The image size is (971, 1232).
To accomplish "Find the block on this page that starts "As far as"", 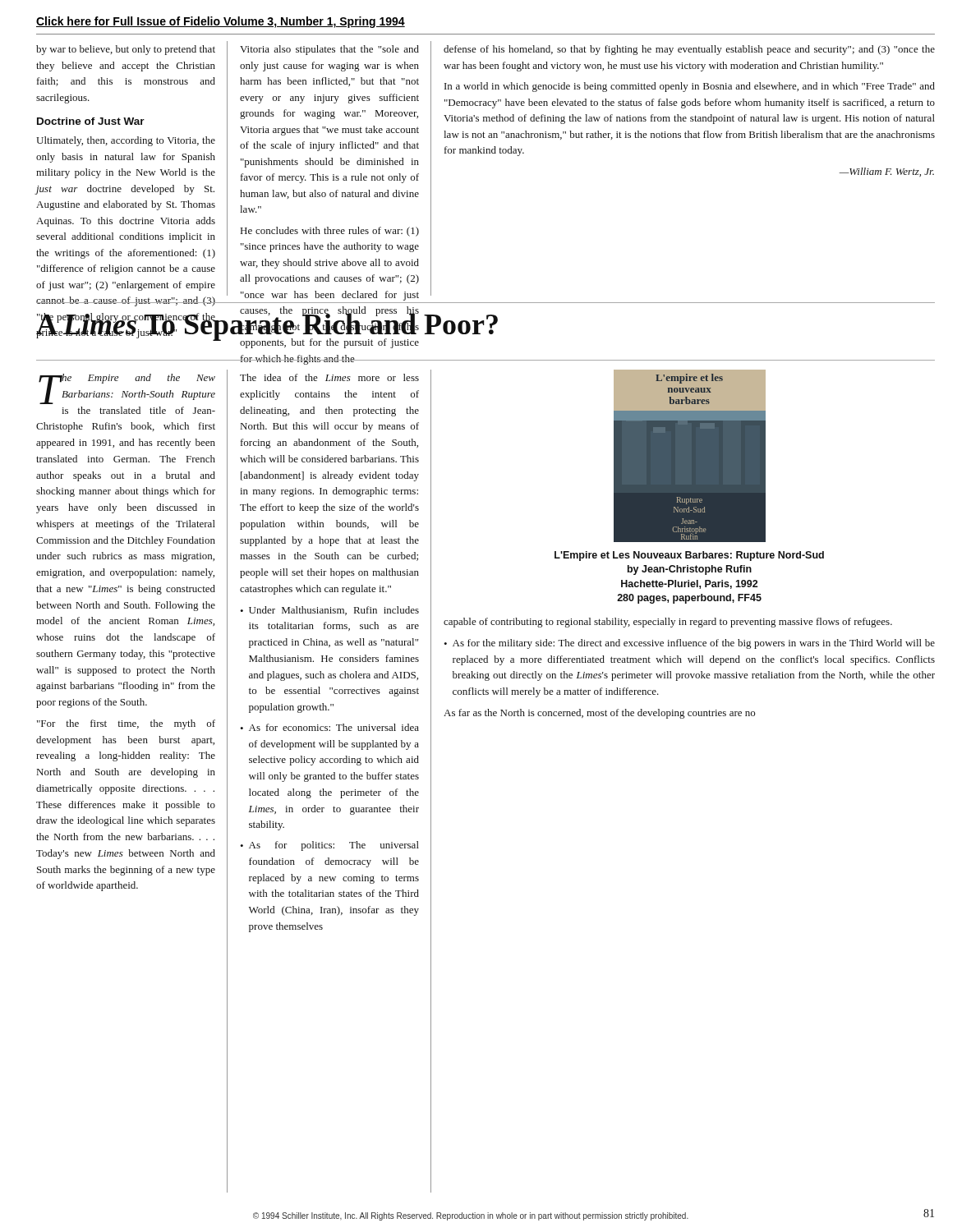I will (689, 713).
